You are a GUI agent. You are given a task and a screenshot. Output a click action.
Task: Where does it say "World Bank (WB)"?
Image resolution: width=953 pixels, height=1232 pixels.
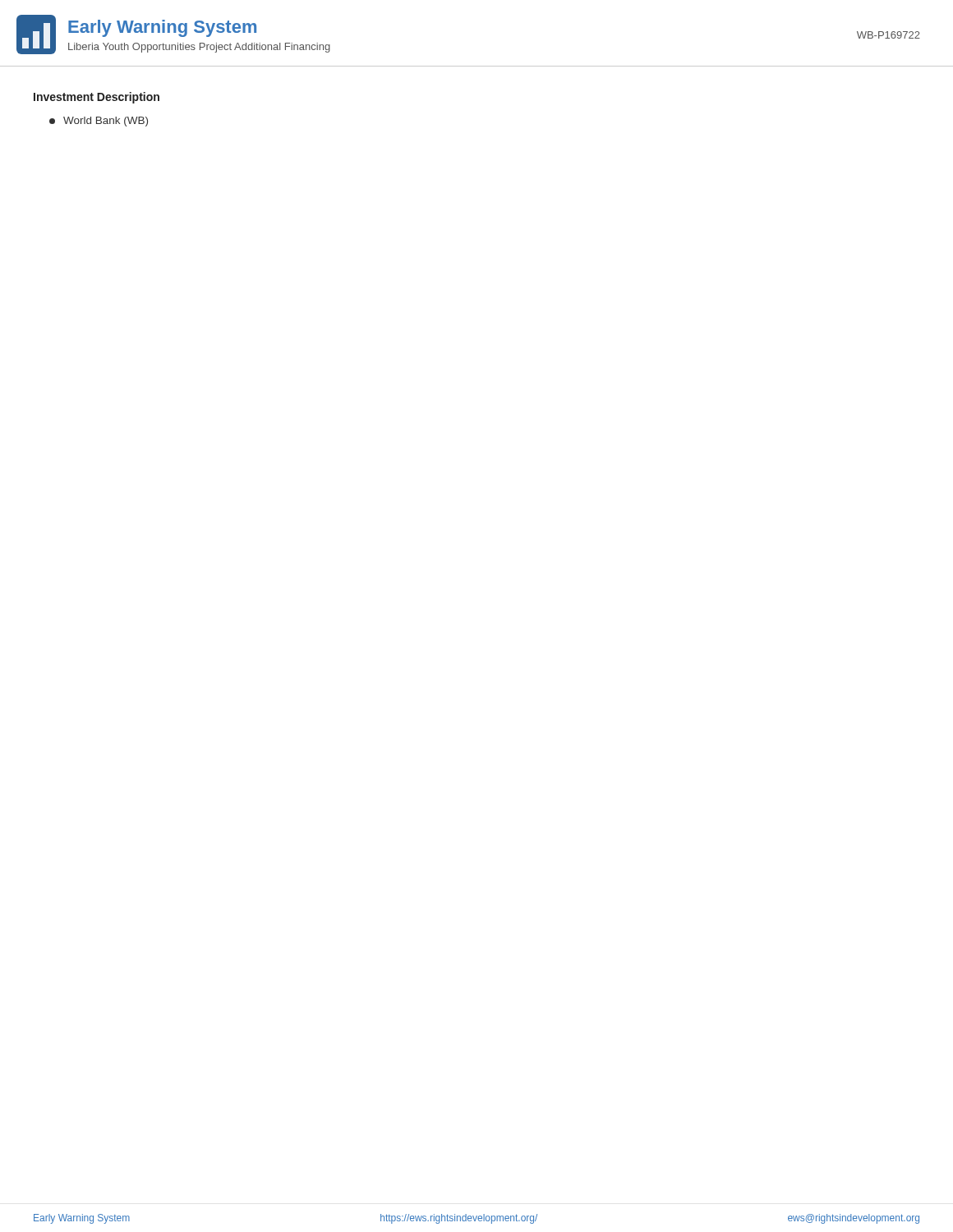(x=99, y=120)
